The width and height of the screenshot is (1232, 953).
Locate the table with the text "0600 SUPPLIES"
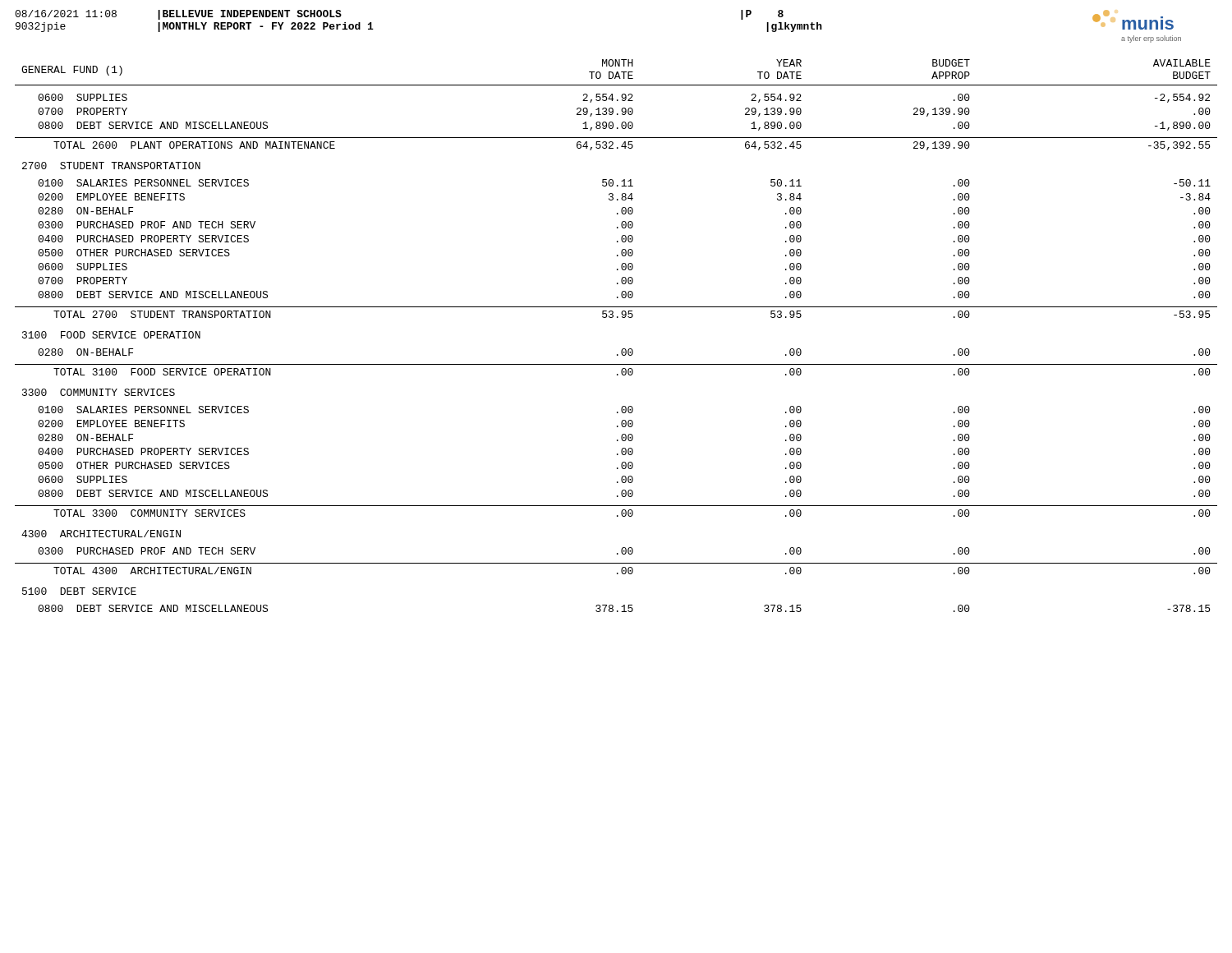(x=616, y=336)
